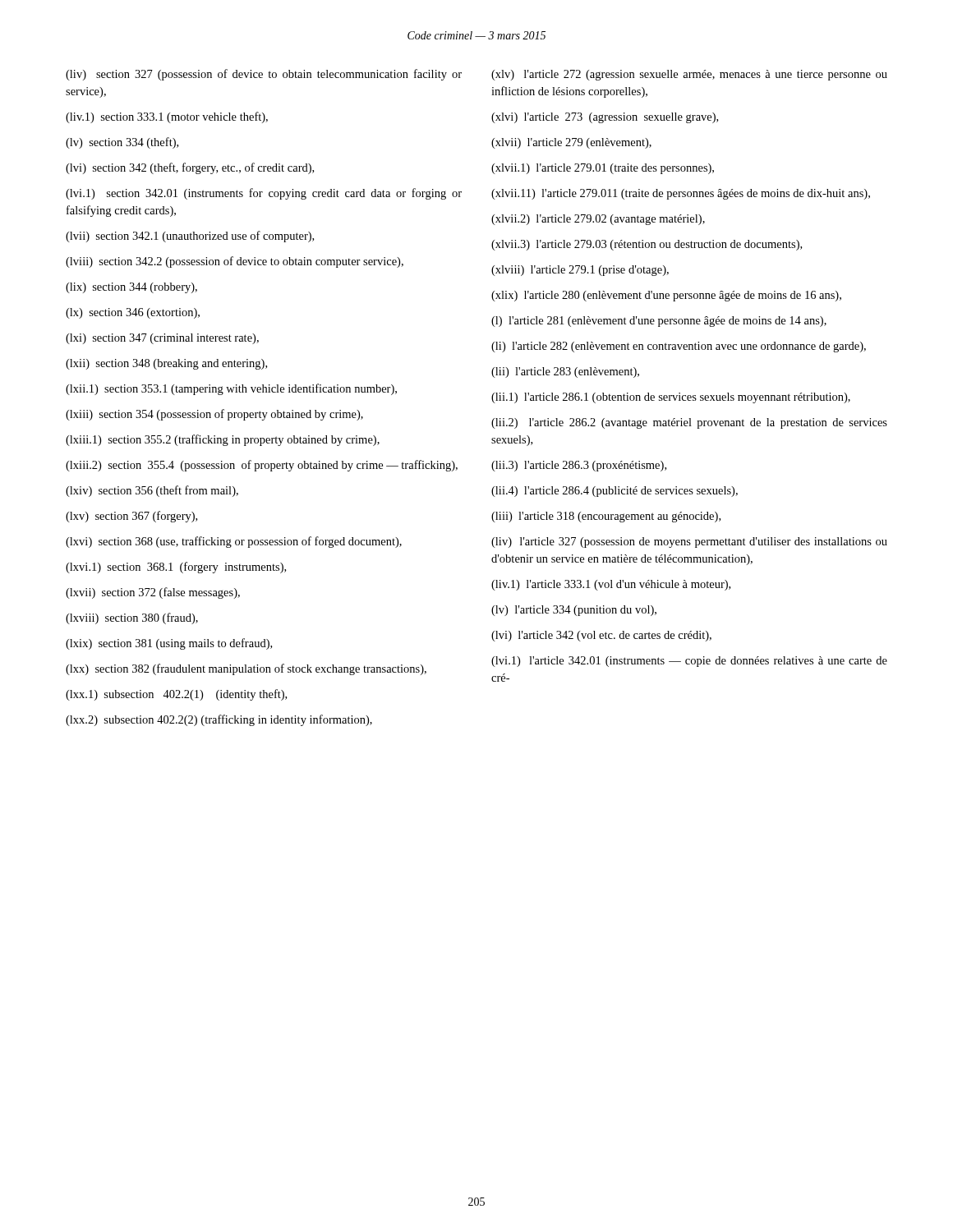The image size is (953, 1232).
Task: Locate the text block starting "(lii) l'article 283 (enlèvement),"
Action: click(566, 371)
